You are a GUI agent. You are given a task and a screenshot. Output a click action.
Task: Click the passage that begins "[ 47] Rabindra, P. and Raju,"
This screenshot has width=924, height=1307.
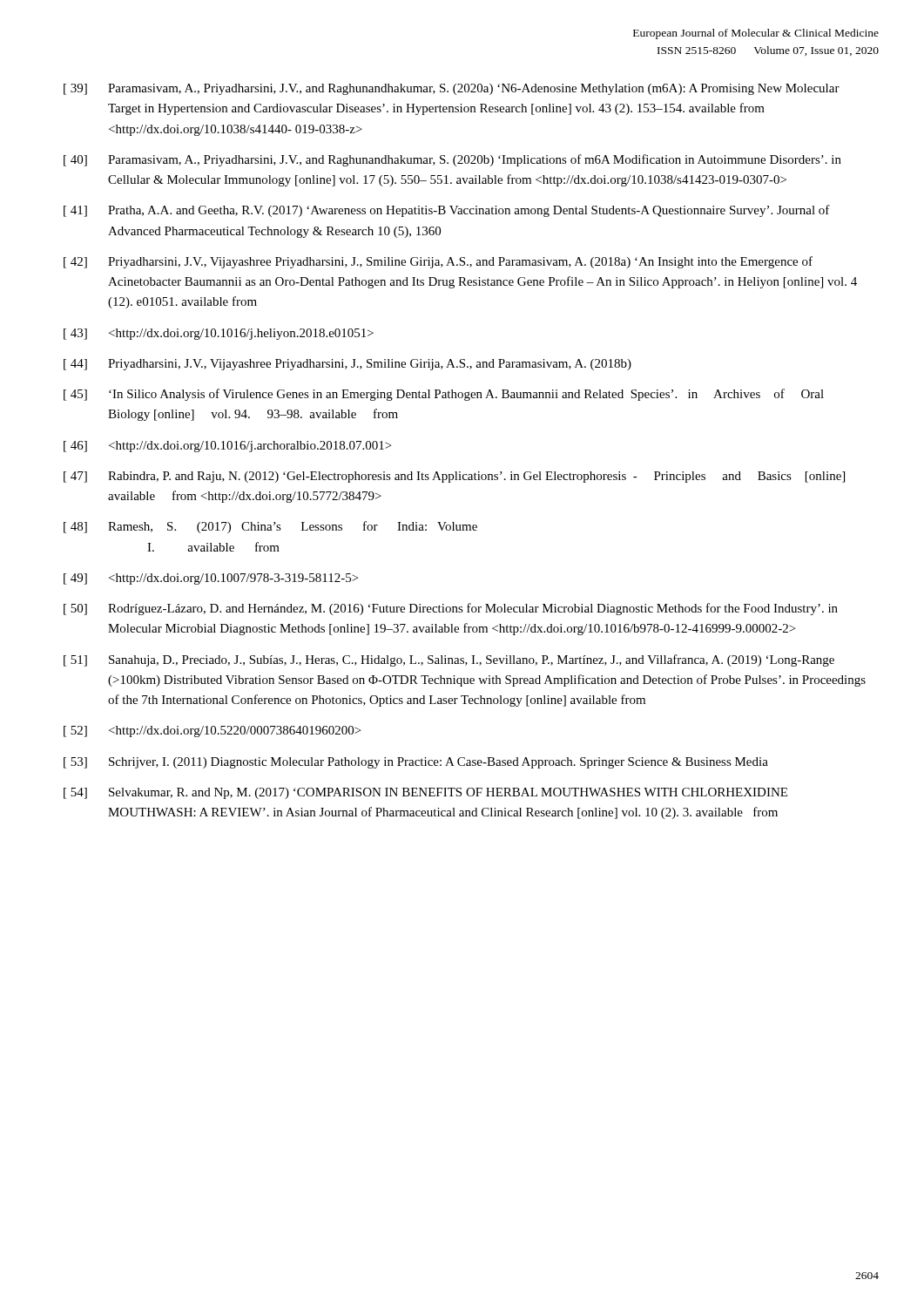[468, 486]
